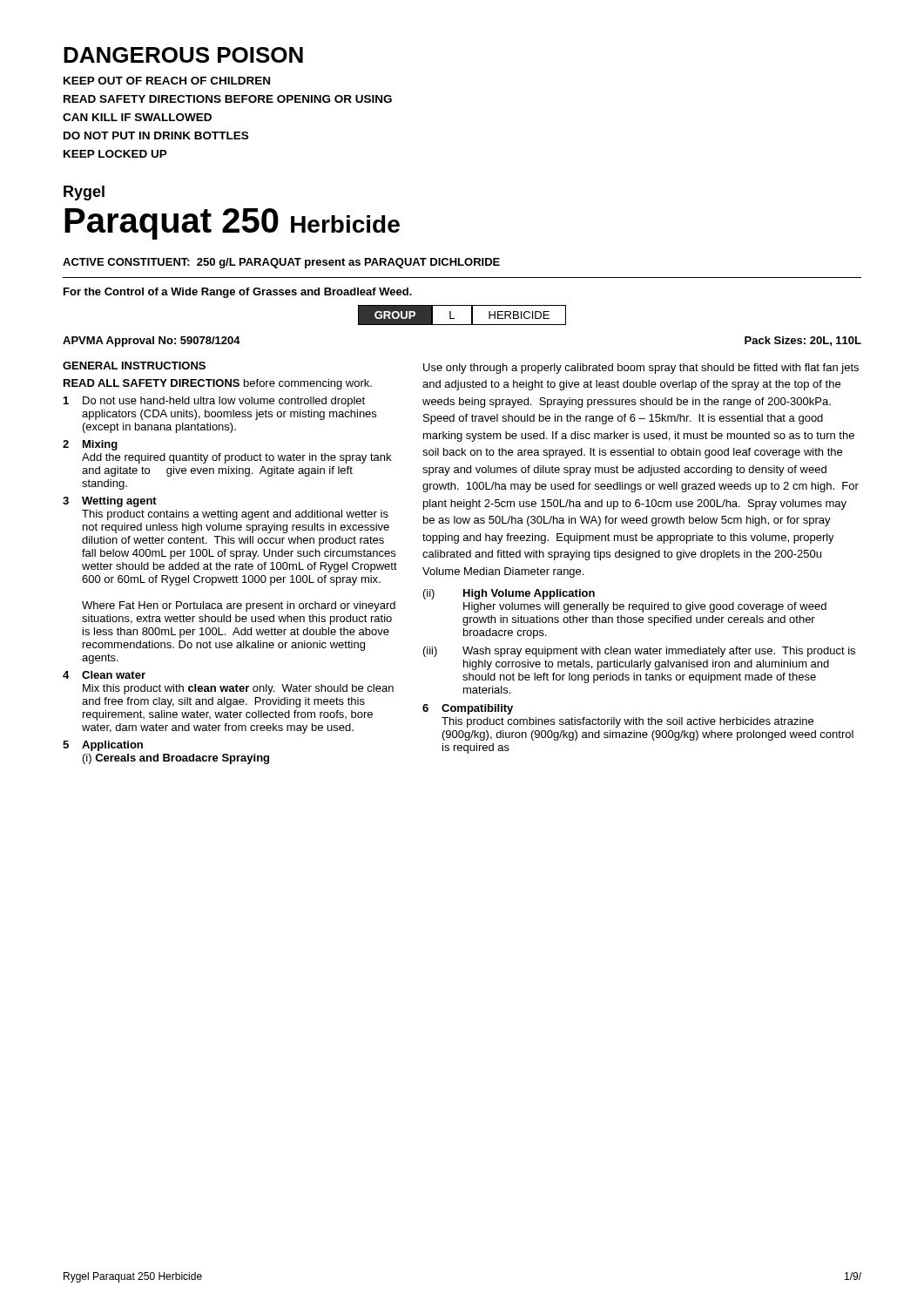Select the text block starting "DANGEROUS POISON"
Viewport: 924px width, 1307px height.
[x=184, y=55]
